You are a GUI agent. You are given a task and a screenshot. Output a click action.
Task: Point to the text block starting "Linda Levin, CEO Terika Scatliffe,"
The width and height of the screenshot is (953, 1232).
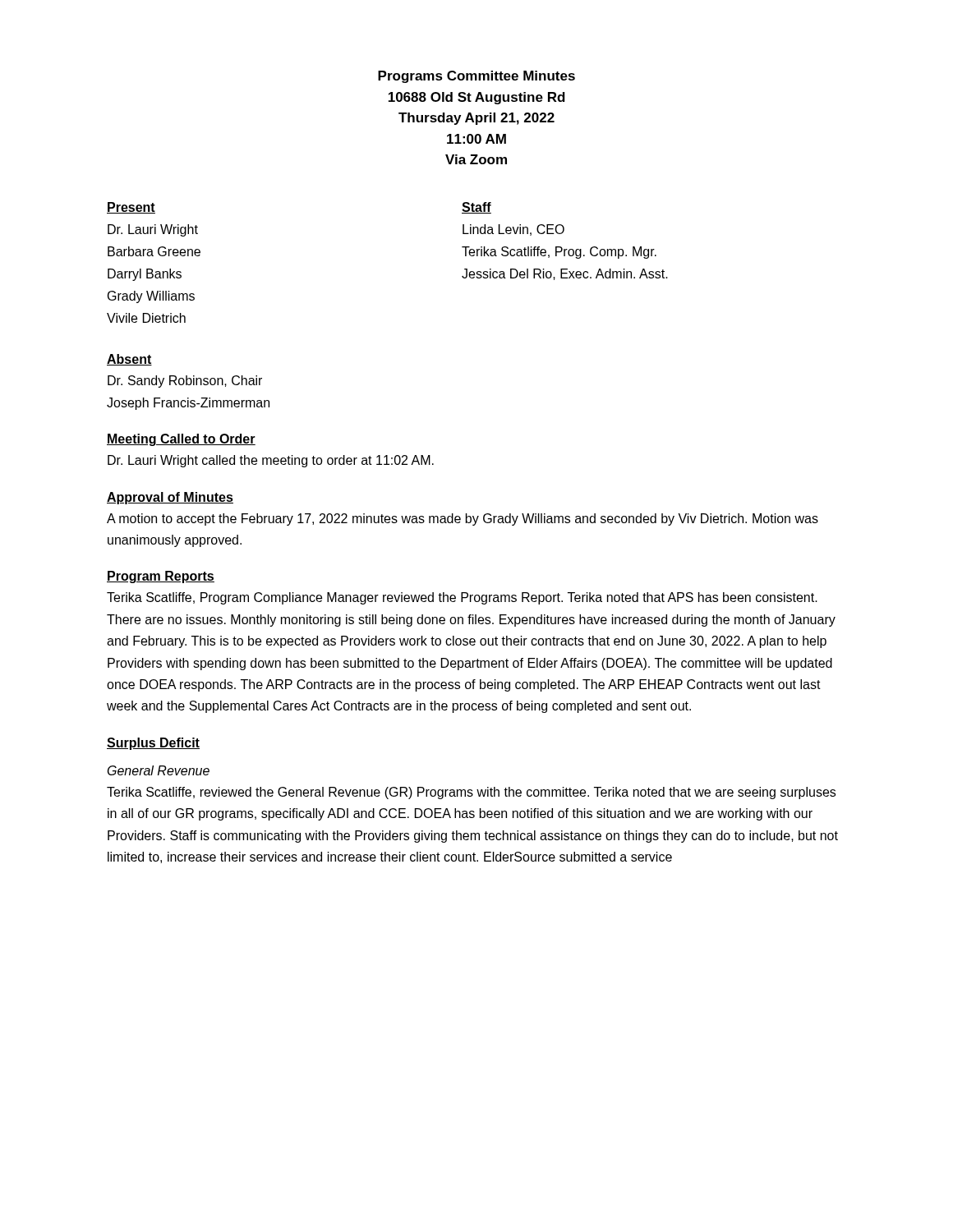coord(654,252)
